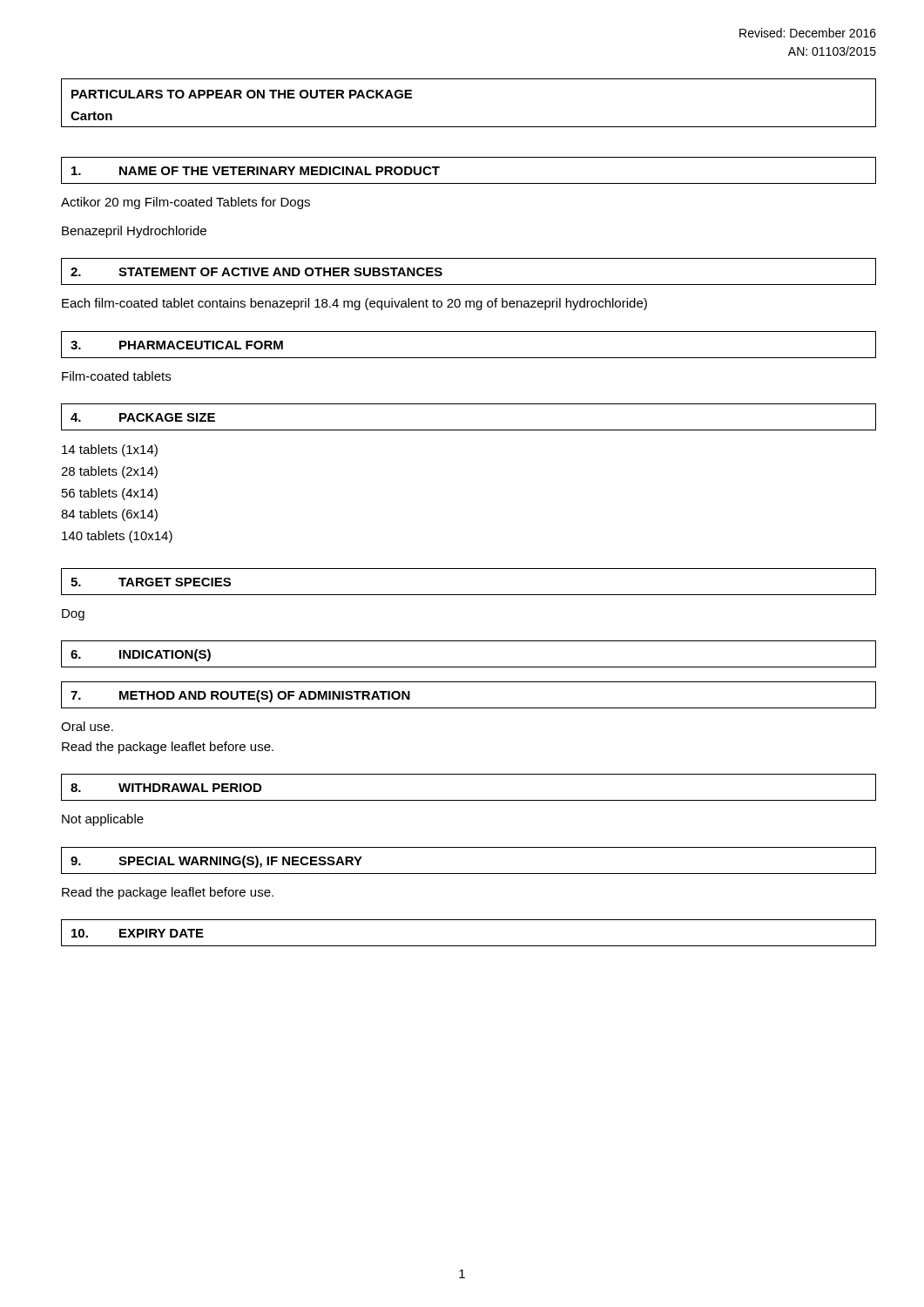Screen dimensions: 1307x924
Task: Locate the text "10. EXPIRY DATE"
Action: [138, 933]
